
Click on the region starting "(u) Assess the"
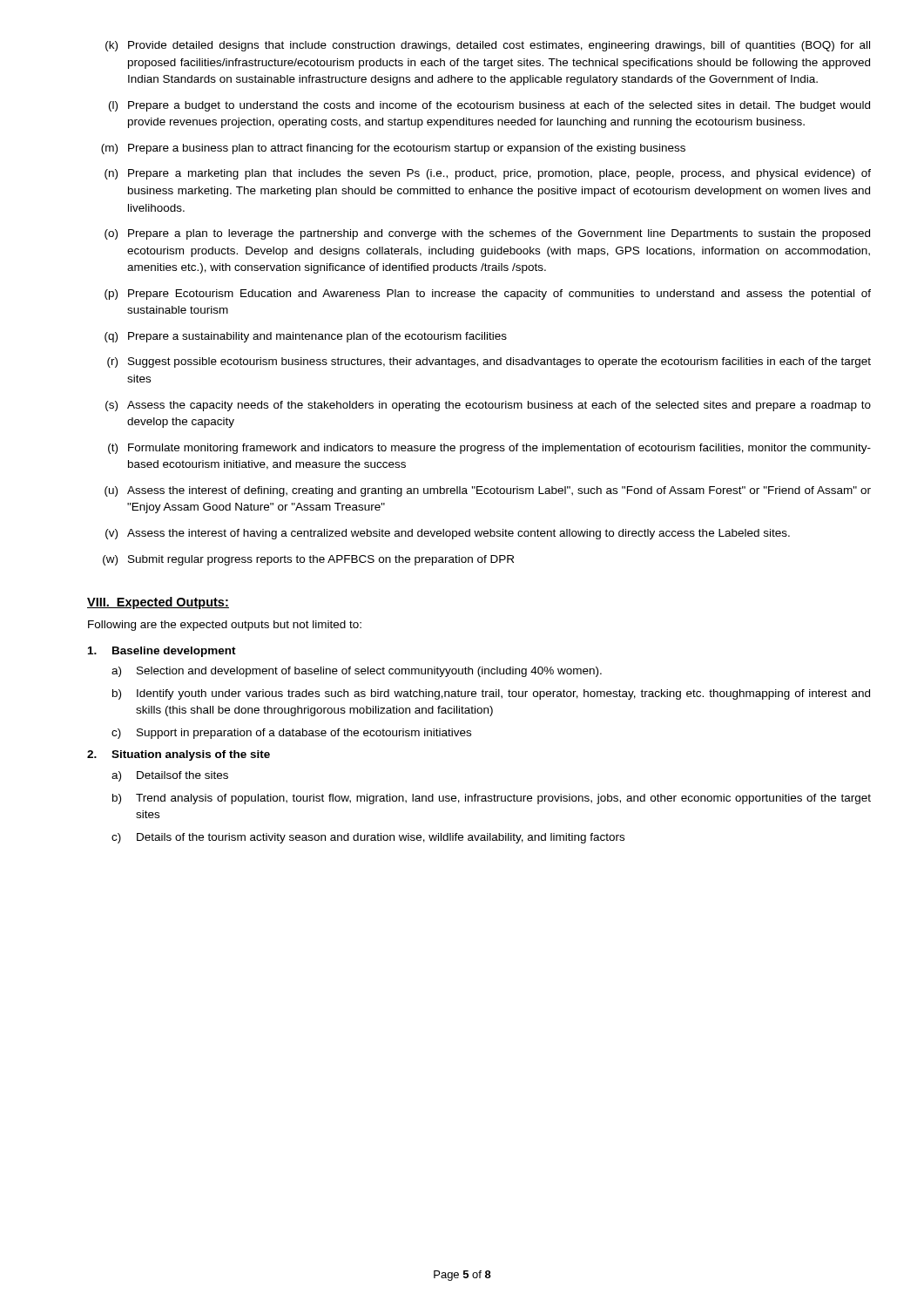pyautogui.click(x=479, y=499)
